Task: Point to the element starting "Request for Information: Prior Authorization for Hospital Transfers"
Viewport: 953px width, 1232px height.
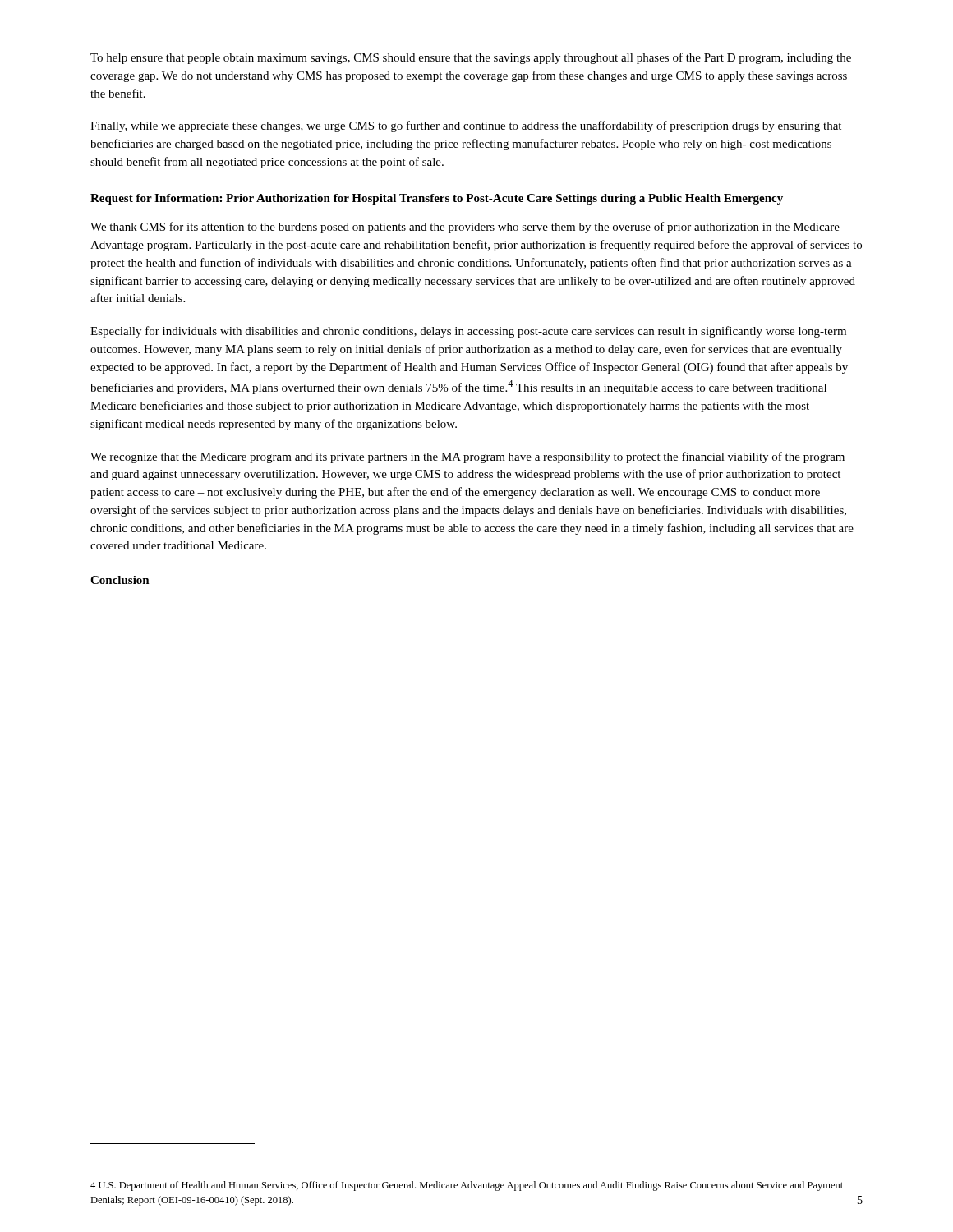Action: coord(437,198)
